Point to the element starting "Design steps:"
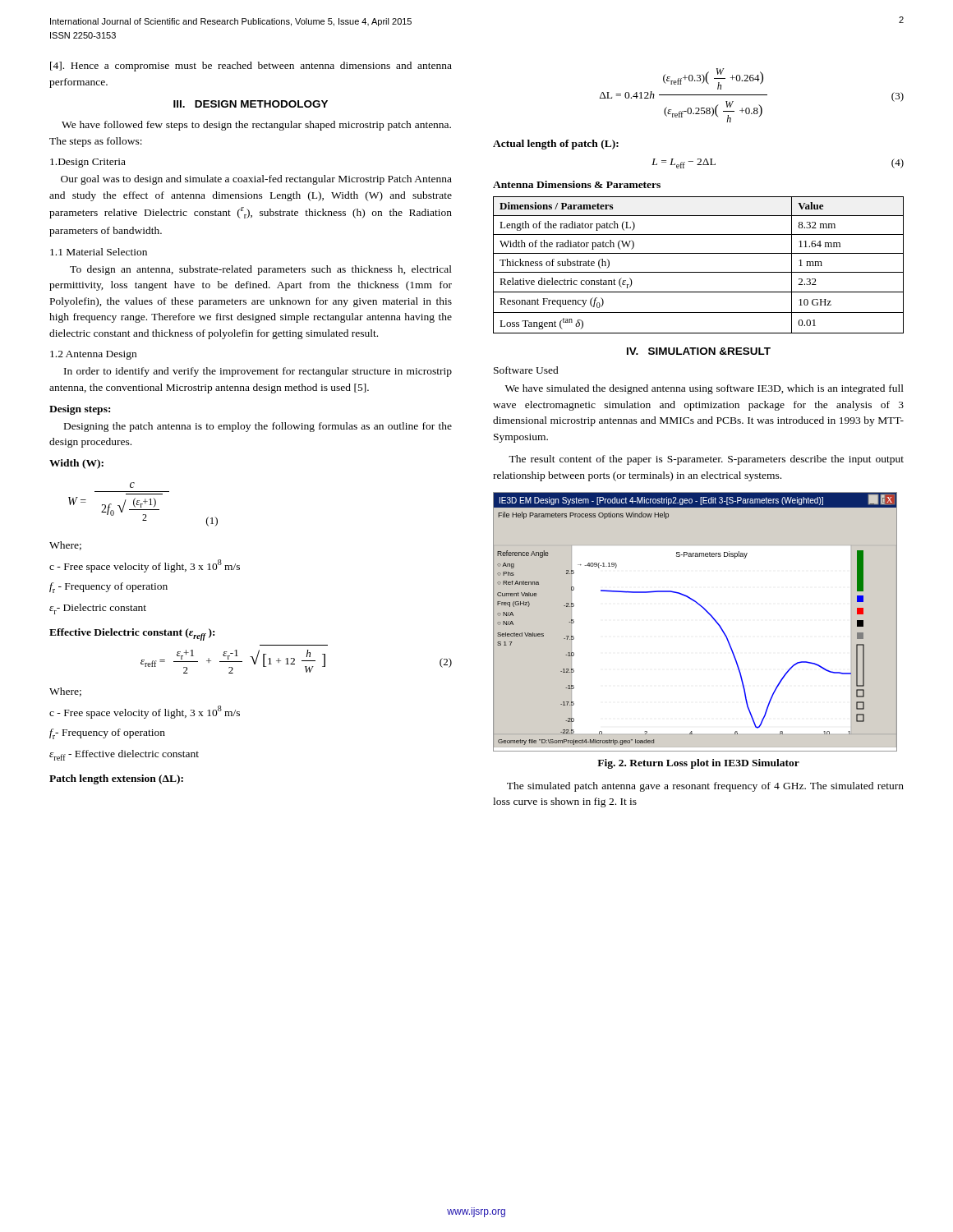 point(80,408)
